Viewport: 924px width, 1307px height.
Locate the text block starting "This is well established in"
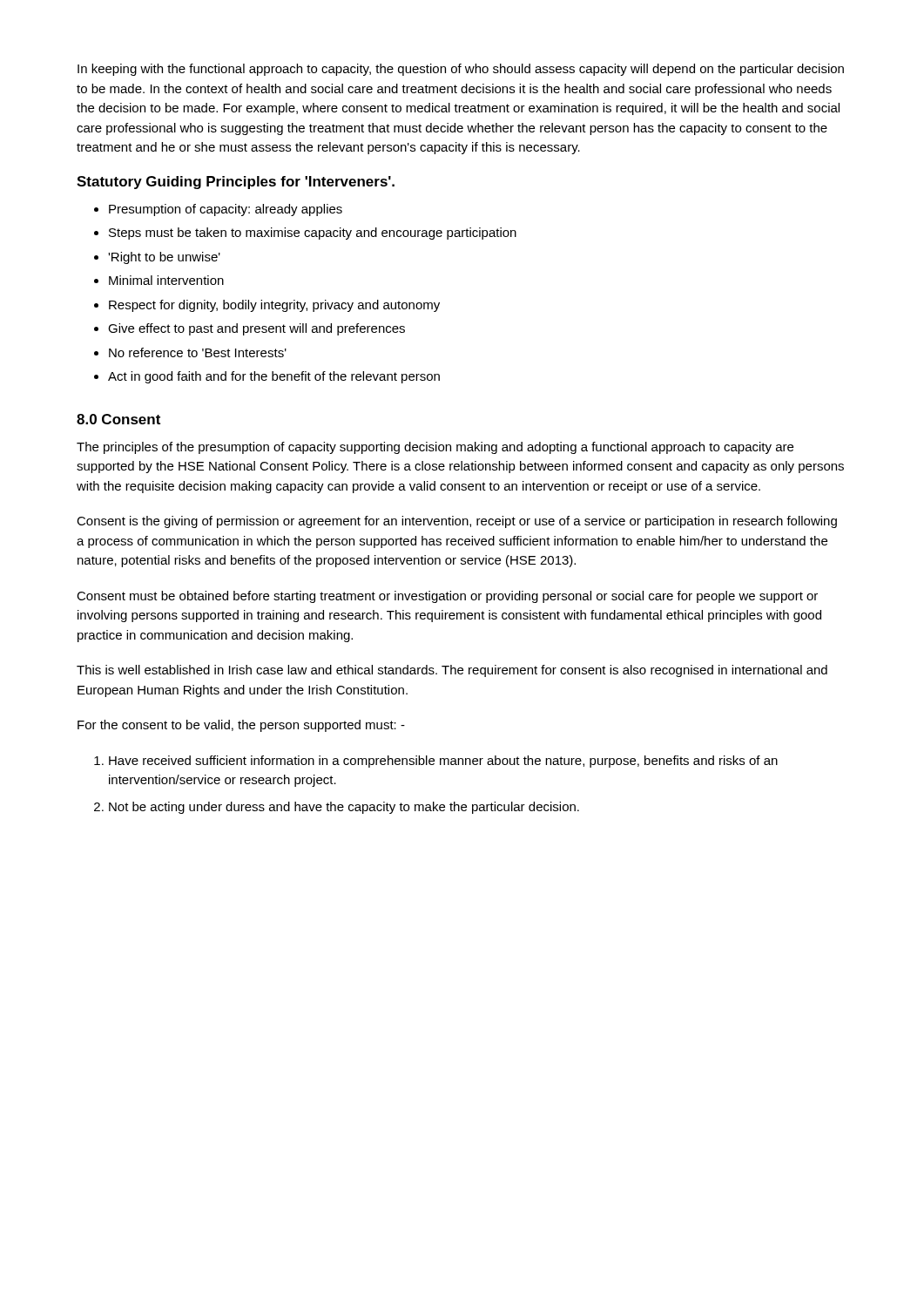452,679
